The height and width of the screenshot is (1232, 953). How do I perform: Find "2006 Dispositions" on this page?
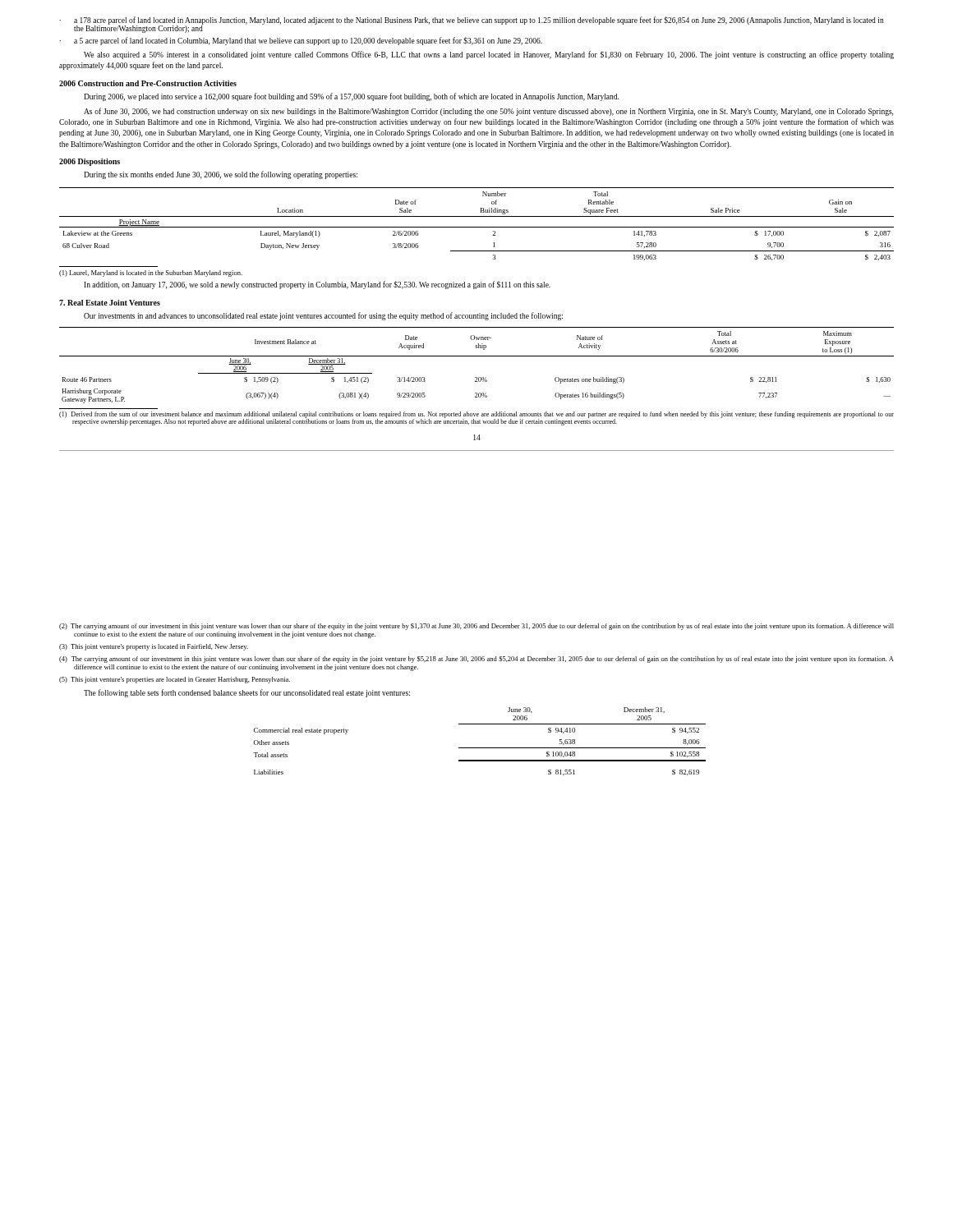(x=90, y=161)
